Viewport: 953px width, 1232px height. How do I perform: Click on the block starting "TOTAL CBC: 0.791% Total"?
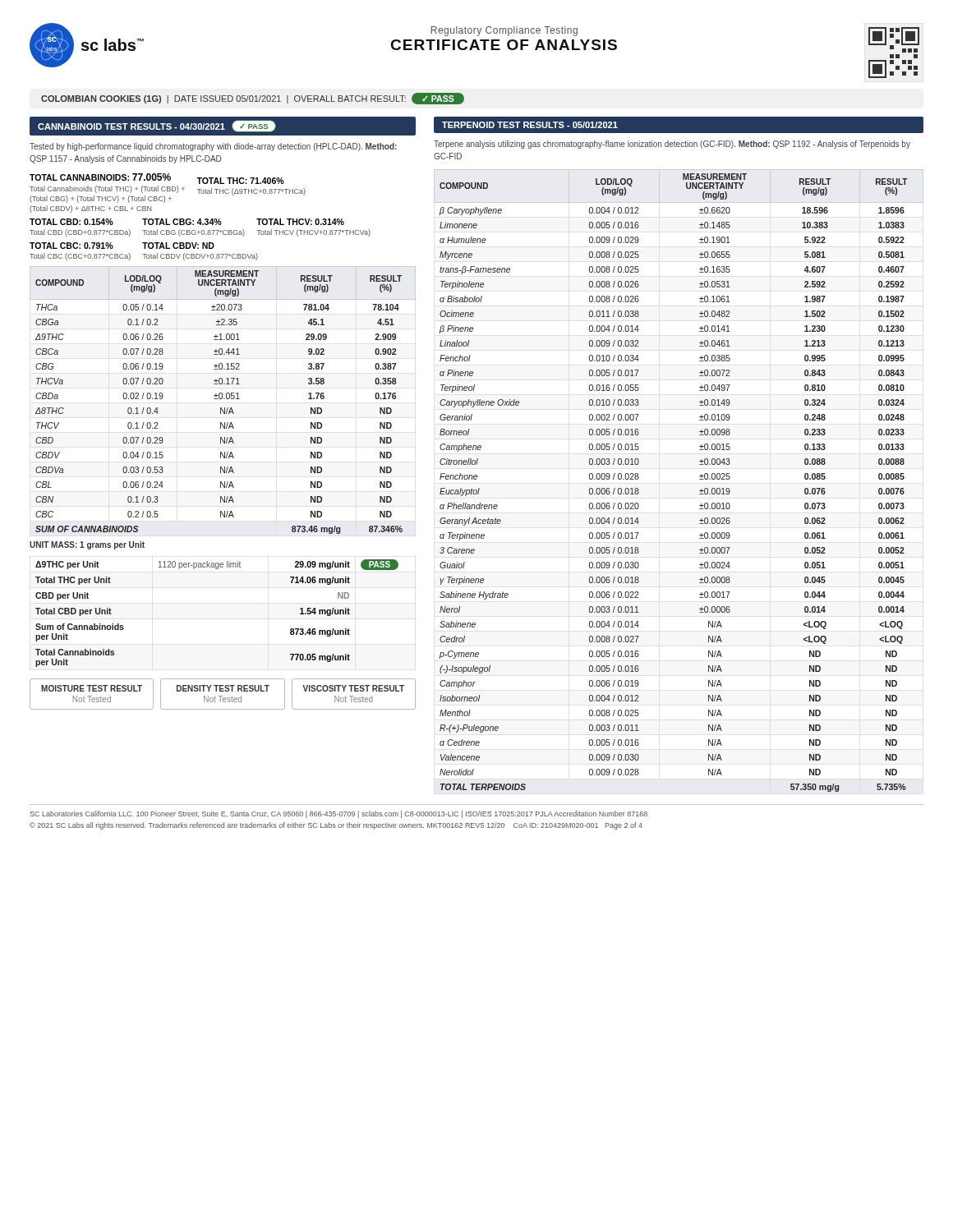[x=80, y=250]
